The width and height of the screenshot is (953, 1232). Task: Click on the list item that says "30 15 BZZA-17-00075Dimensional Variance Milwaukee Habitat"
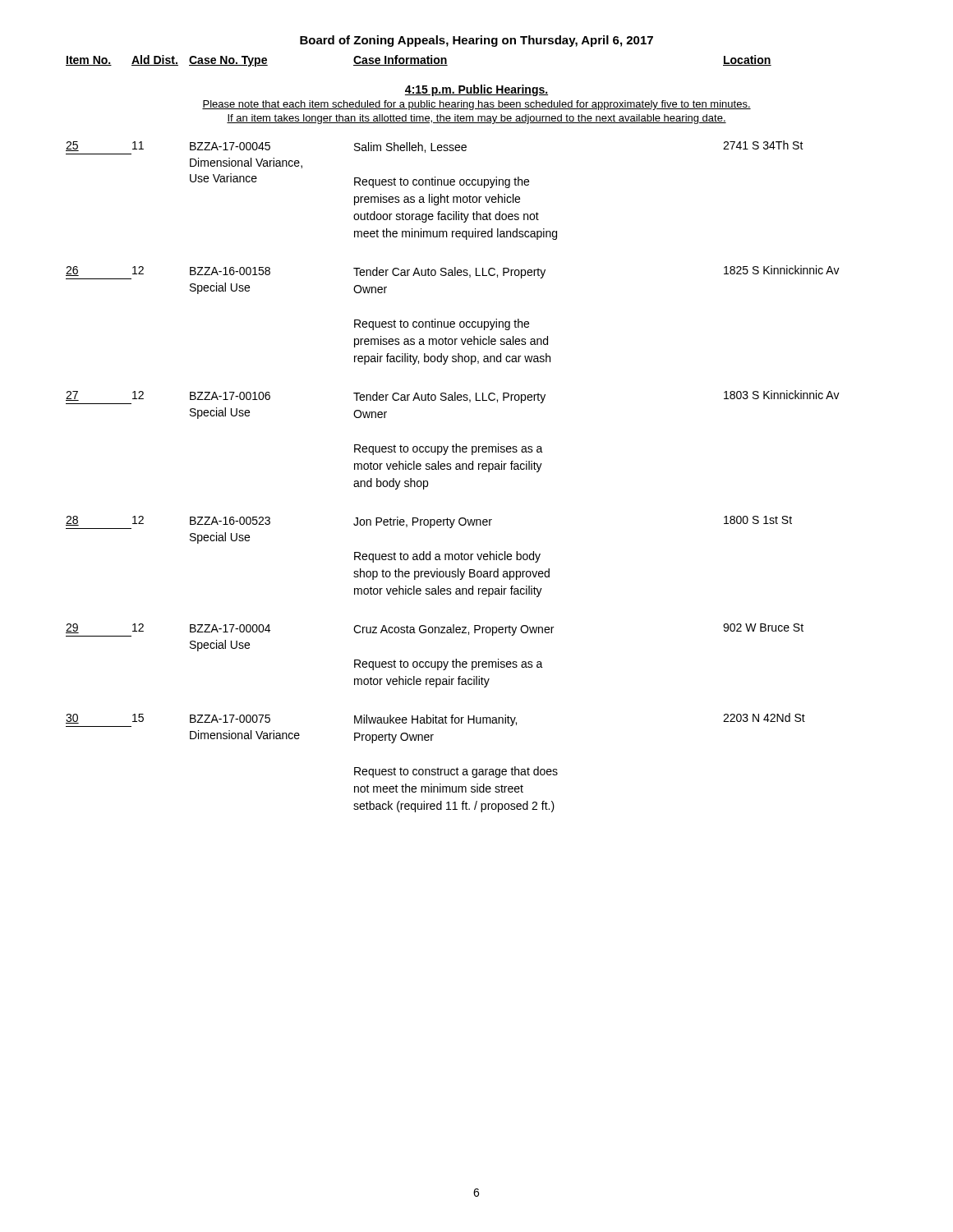(x=476, y=763)
